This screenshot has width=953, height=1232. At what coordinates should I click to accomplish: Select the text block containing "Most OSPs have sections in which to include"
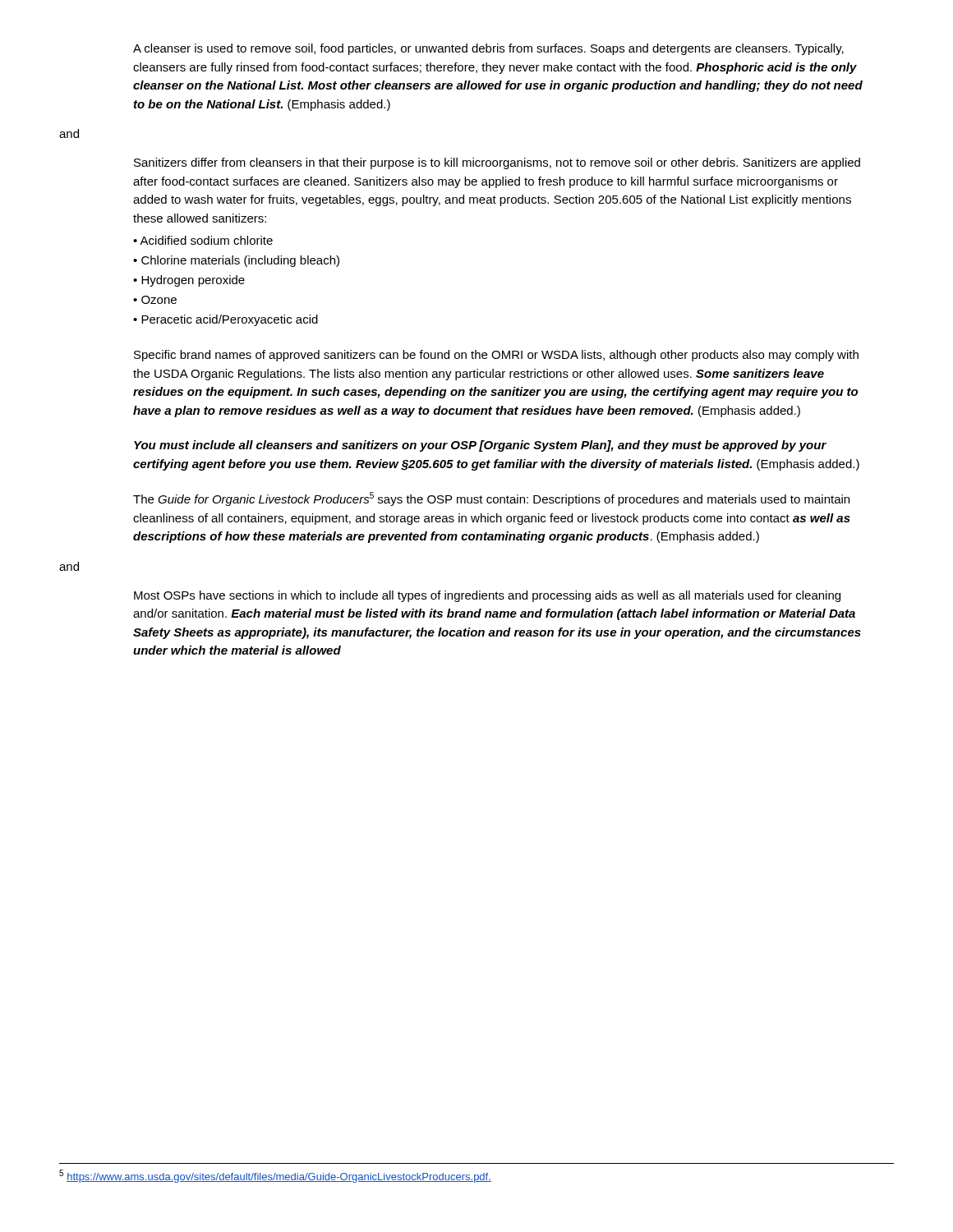tap(497, 622)
